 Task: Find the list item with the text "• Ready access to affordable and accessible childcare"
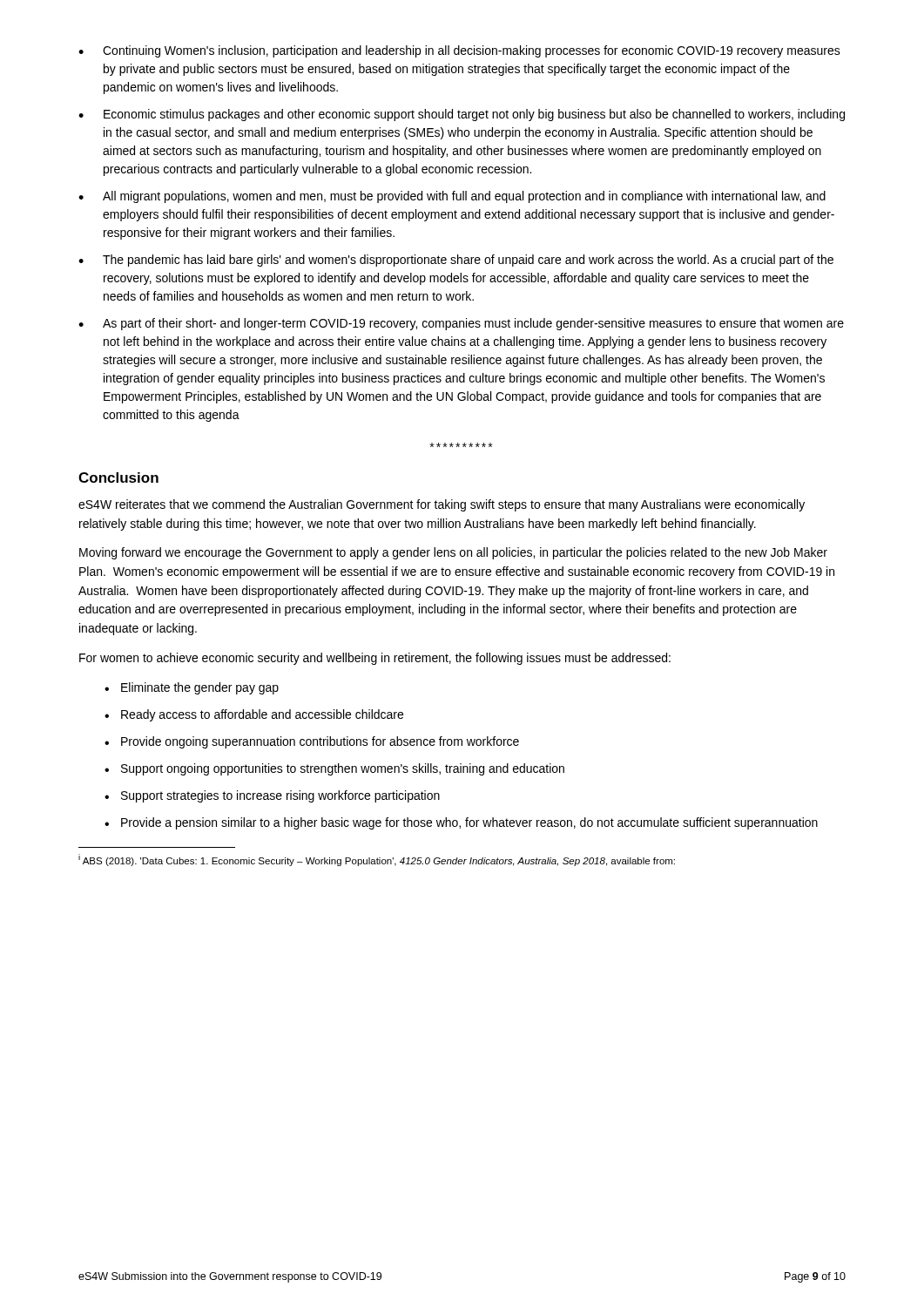[254, 715]
